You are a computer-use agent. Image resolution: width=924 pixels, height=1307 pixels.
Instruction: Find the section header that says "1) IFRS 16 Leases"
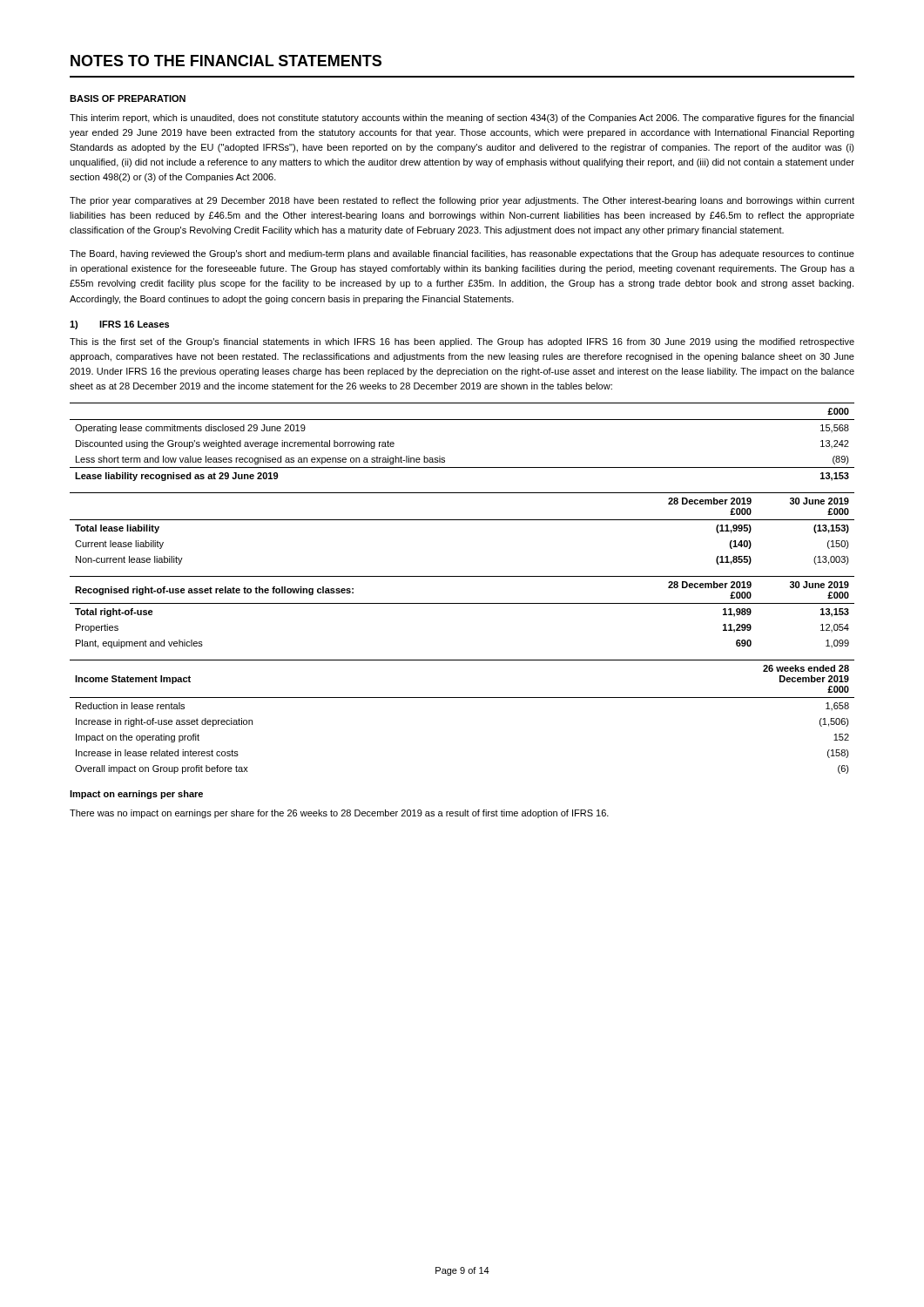[x=119, y=325]
